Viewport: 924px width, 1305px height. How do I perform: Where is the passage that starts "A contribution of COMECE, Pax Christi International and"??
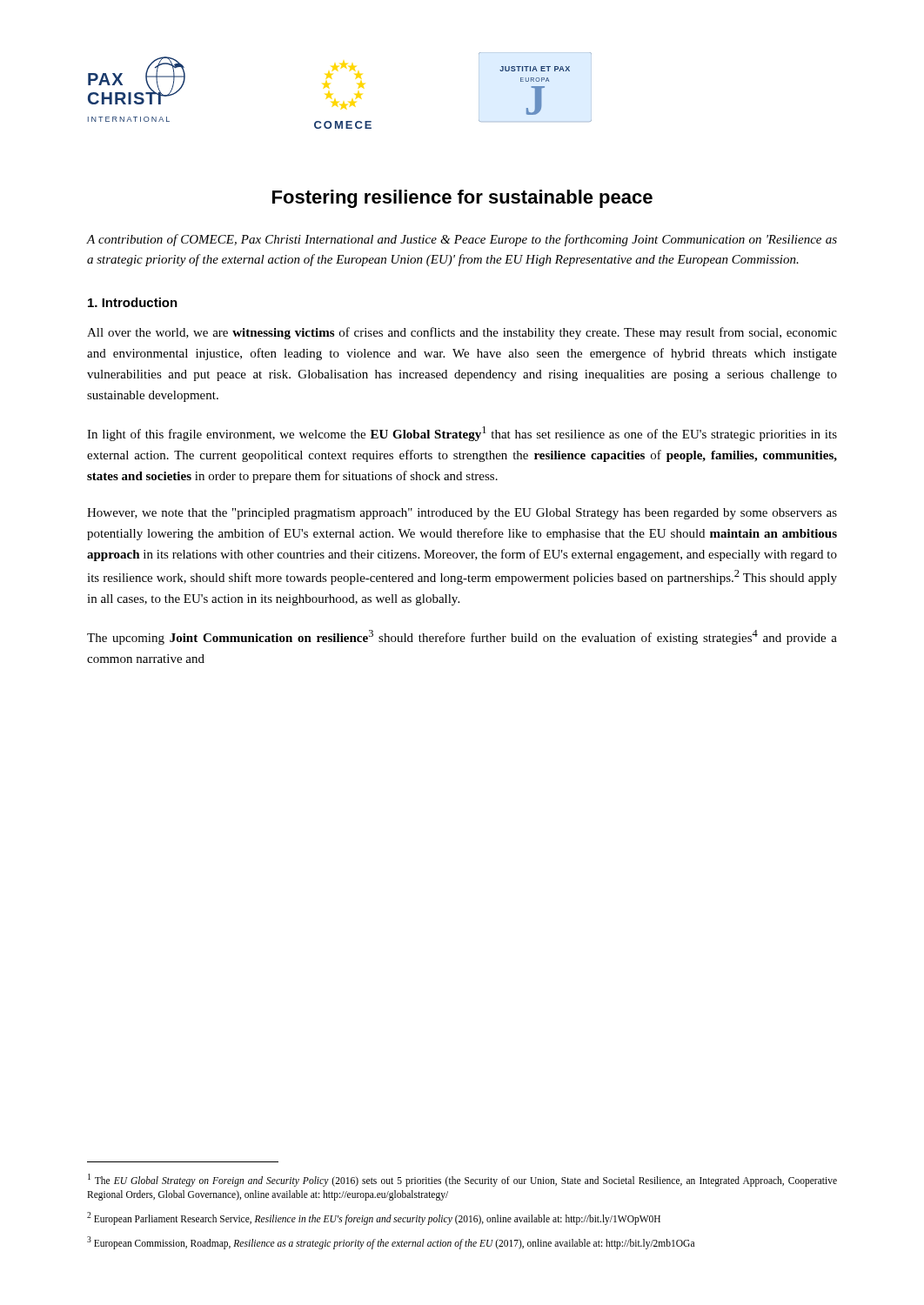click(462, 250)
